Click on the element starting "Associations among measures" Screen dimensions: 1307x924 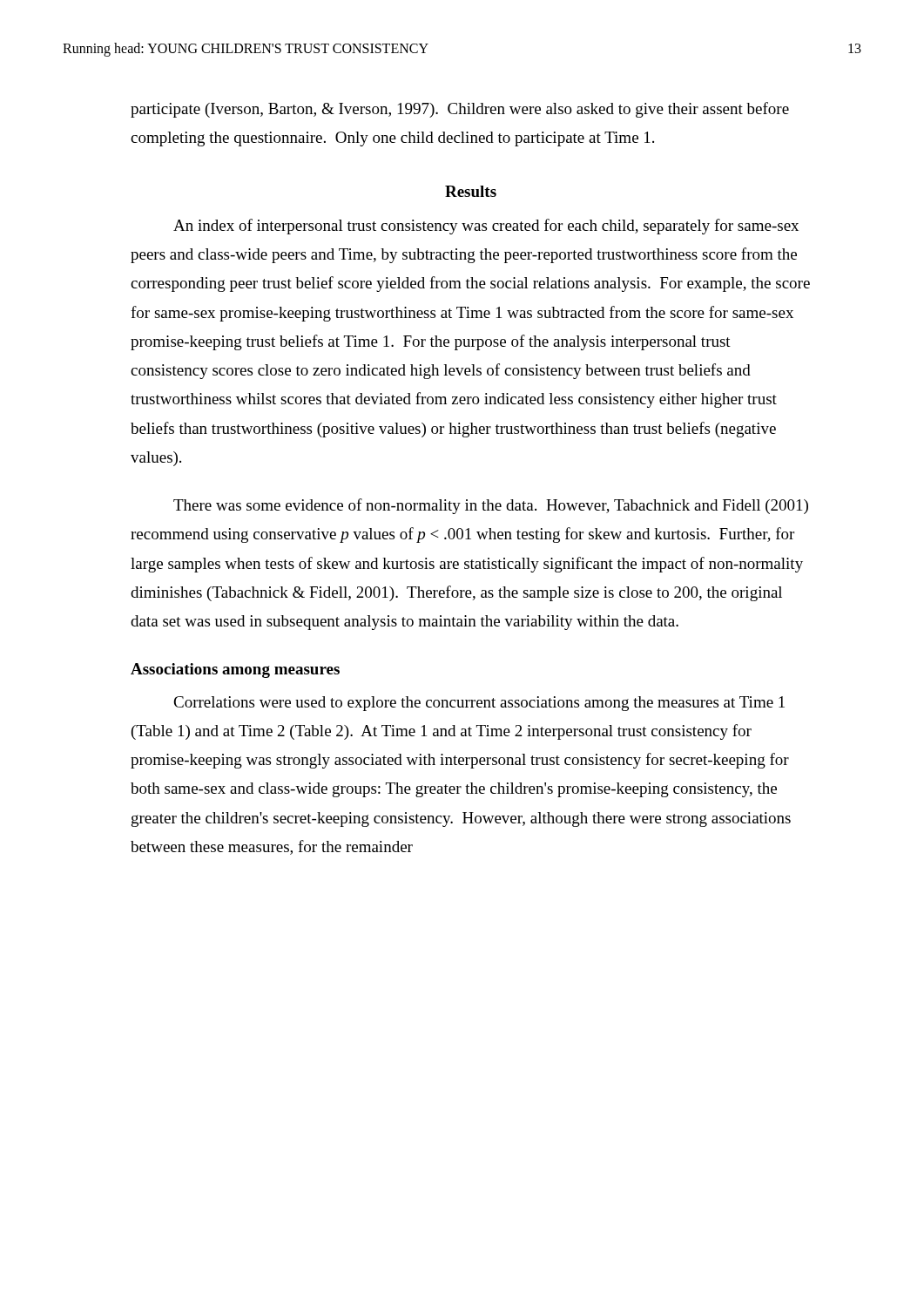click(x=235, y=669)
